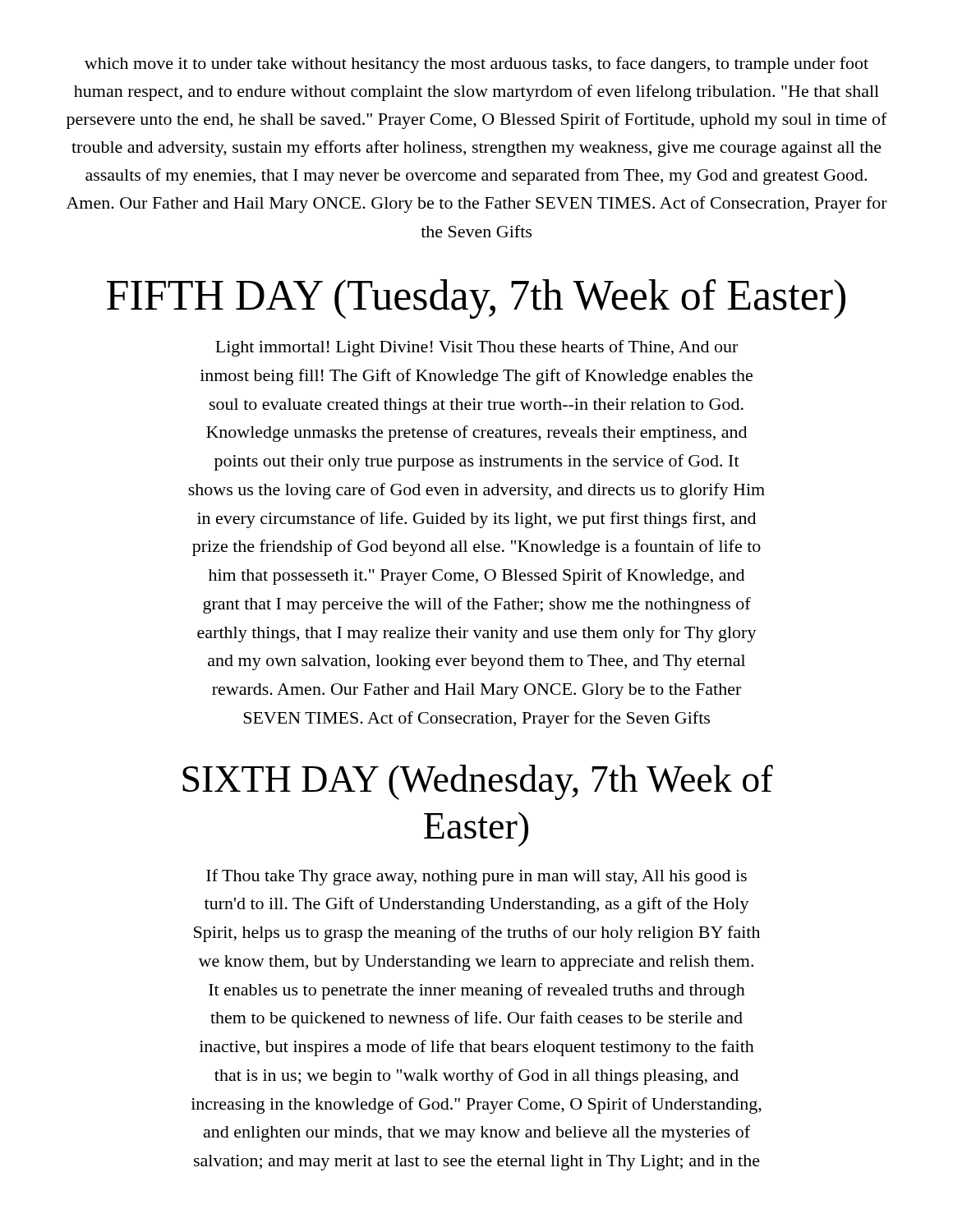Locate the passage starting "SIXTH DAY (Wednesday, 7th Week"

[476, 802]
